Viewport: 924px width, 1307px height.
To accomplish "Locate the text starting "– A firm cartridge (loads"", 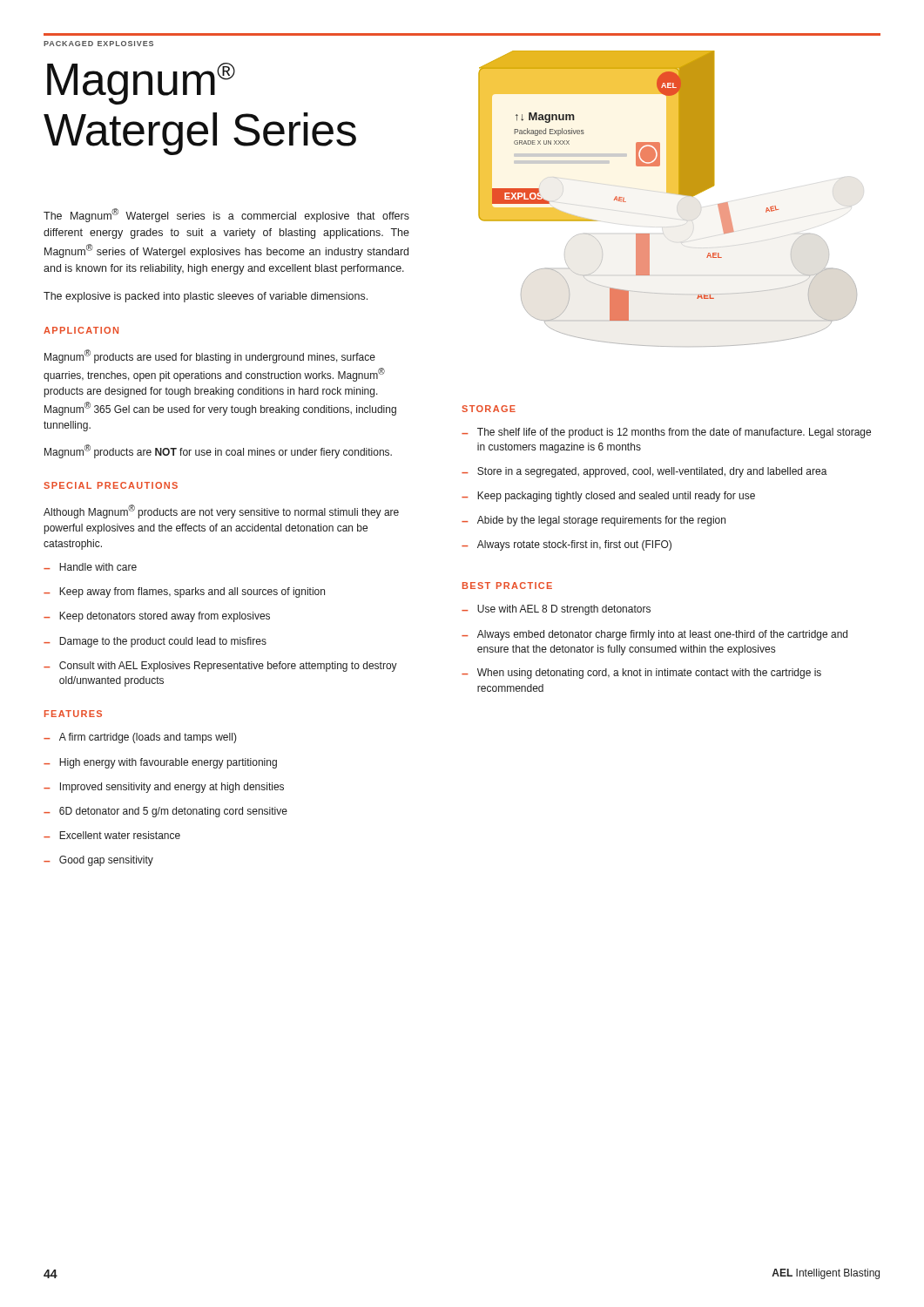I will 226,738.
